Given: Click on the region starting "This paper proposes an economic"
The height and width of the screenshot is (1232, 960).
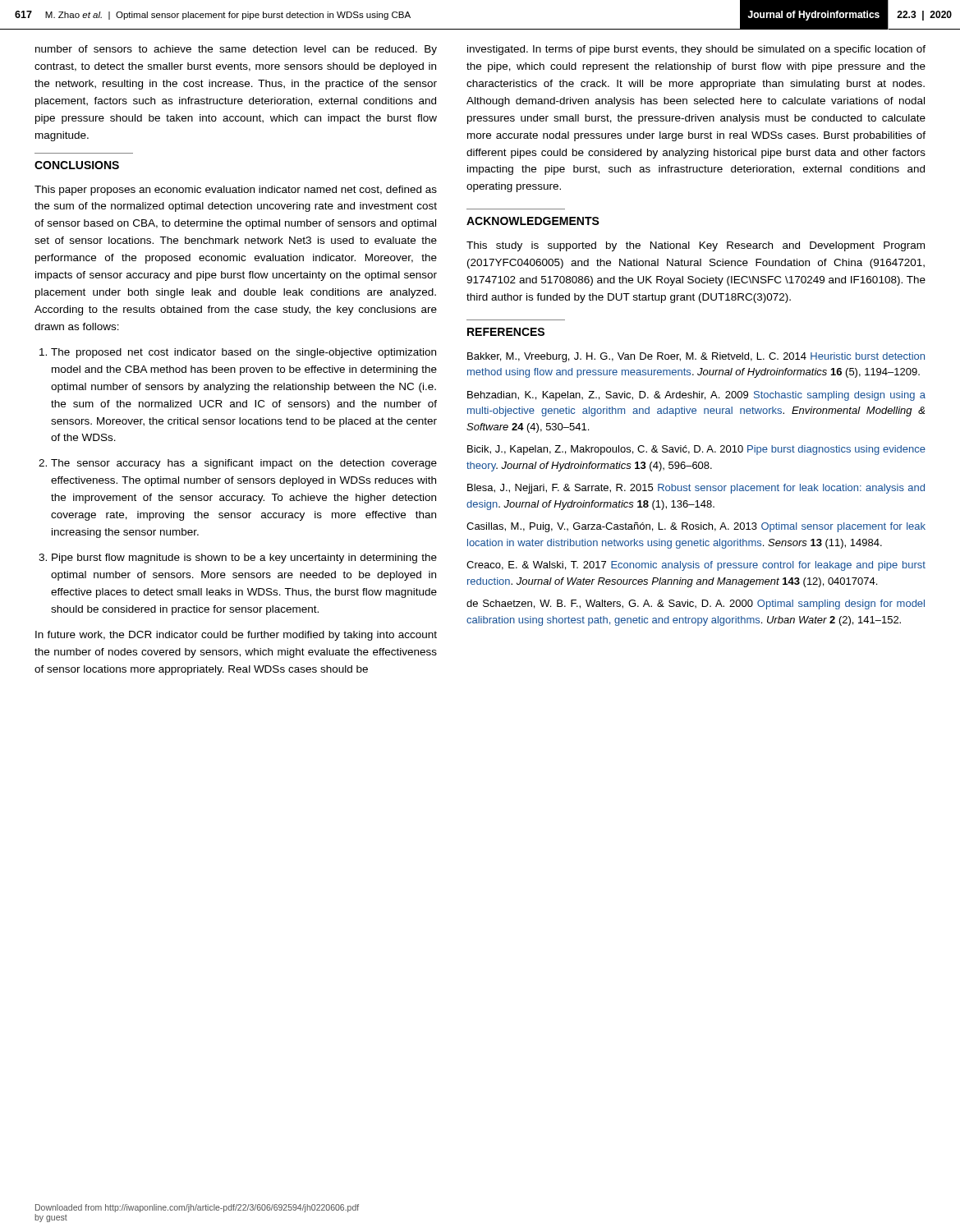Looking at the screenshot, I should pos(236,258).
